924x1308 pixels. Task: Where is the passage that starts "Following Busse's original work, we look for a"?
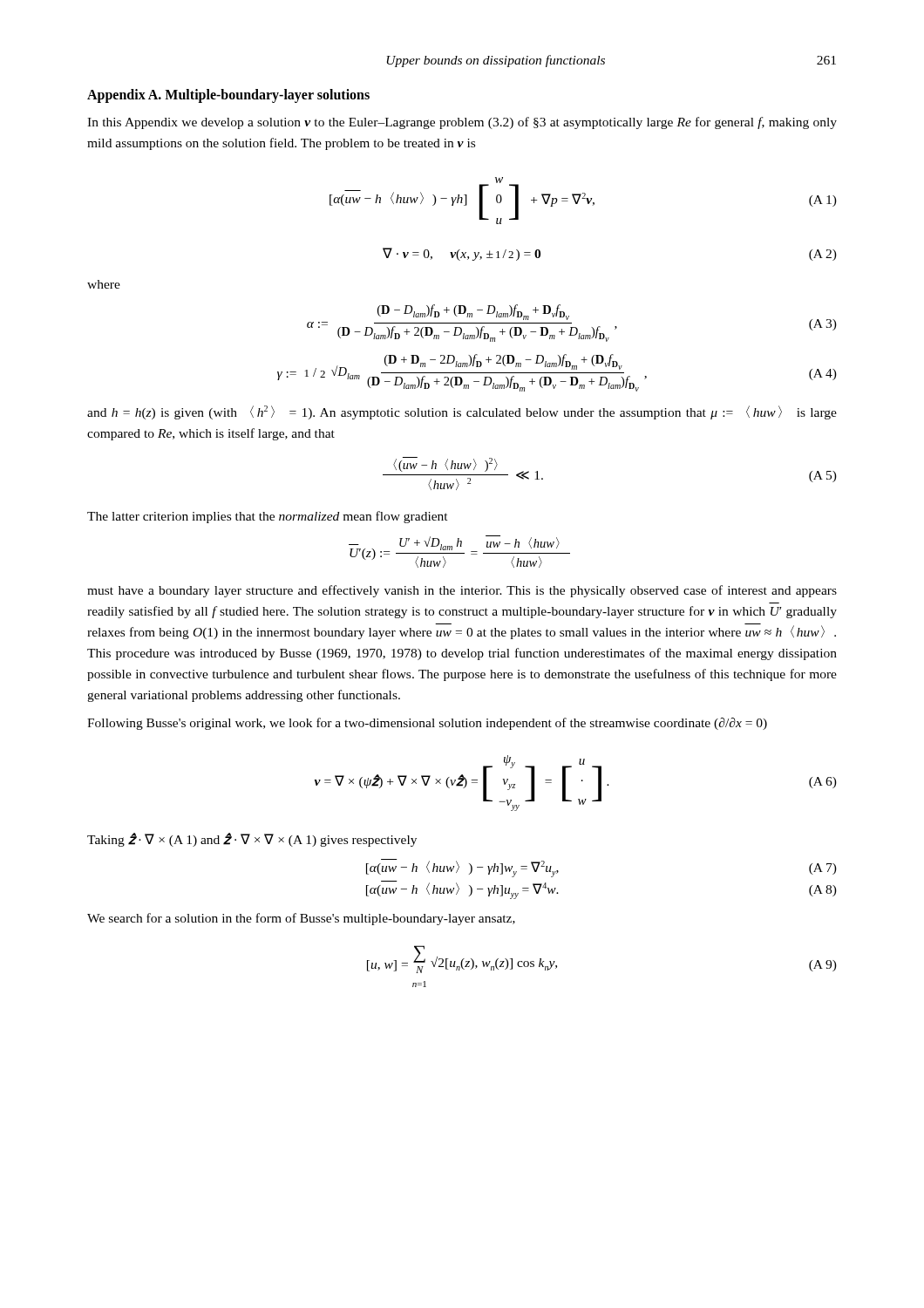pyautogui.click(x=427, y=722)
